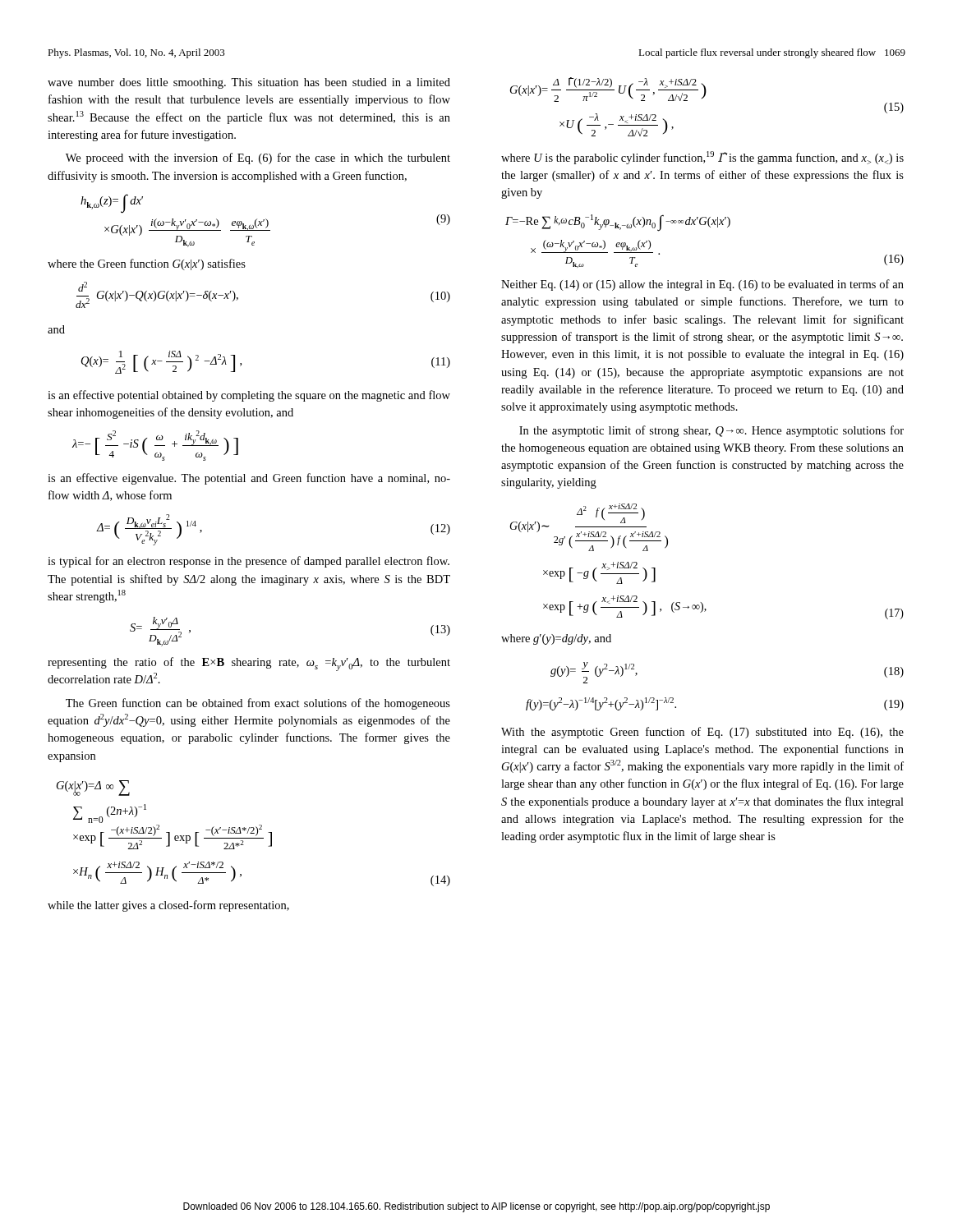Click on the region starting "G(x|x′)=Δ ∞ ∑"
Viewport: 953px width, 1232px height.
coord(249,830)
